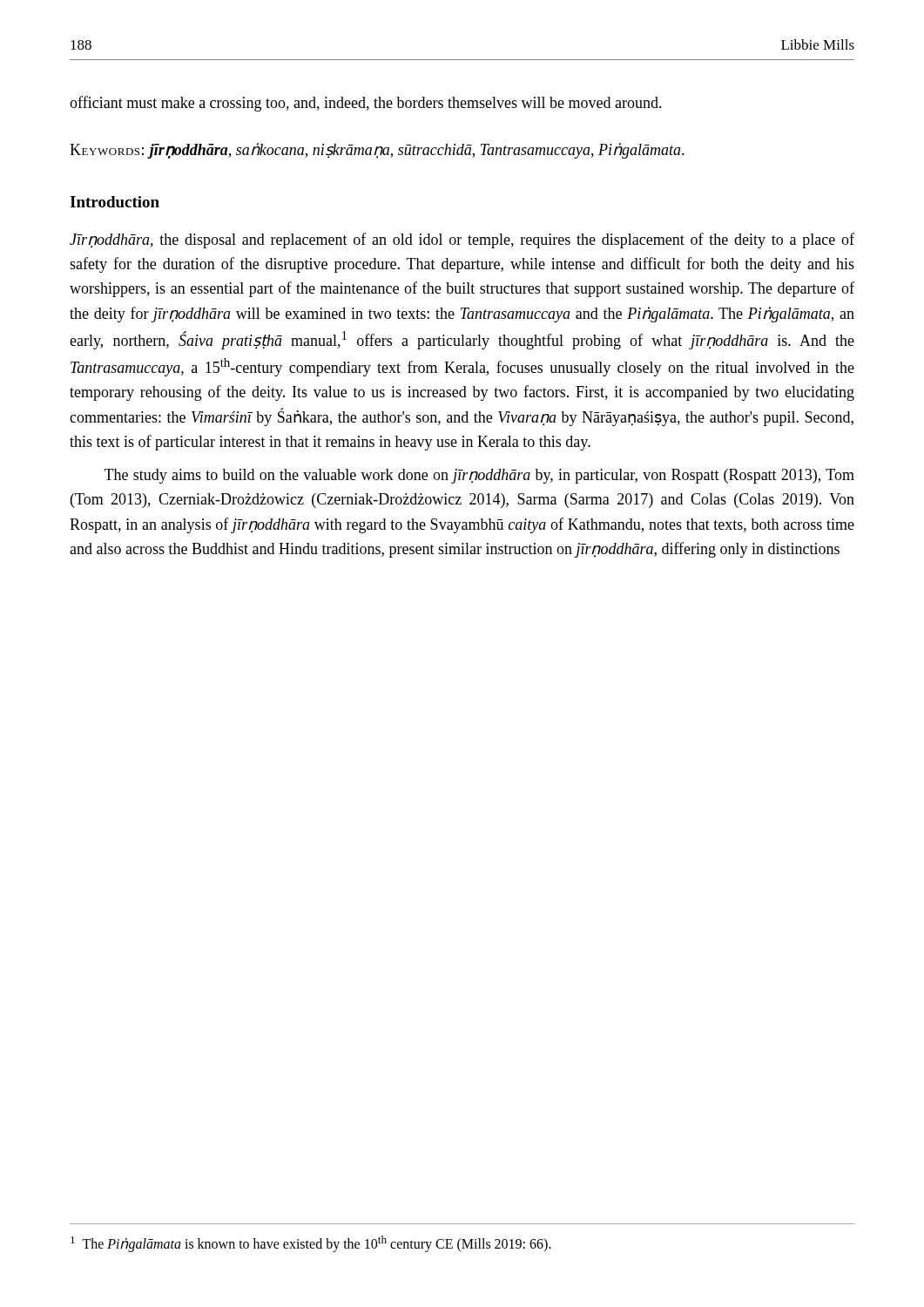Locate the passage starting "The study aims to"

[462, 512]
